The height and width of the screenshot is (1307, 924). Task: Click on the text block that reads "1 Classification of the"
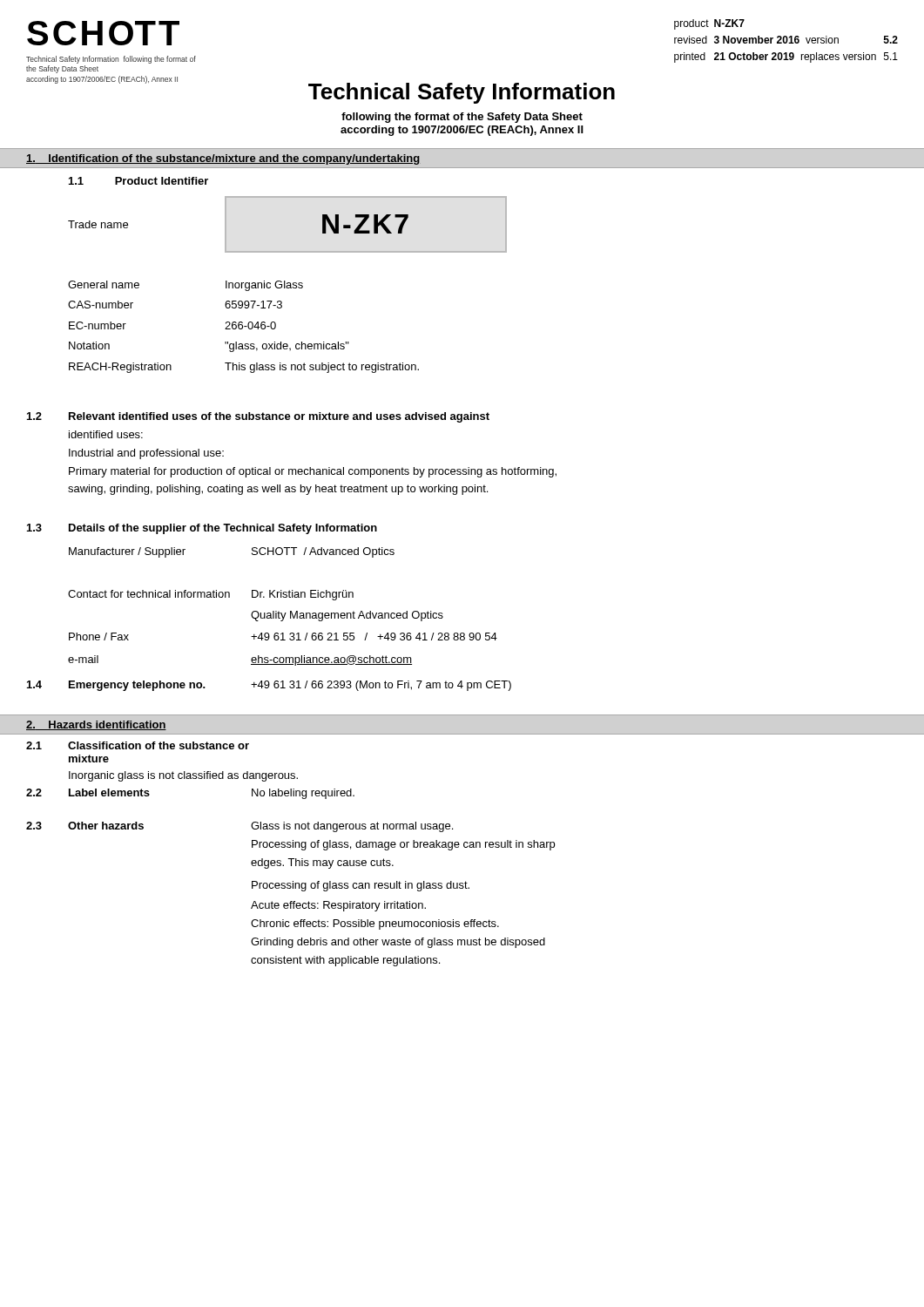coord(138,745)
